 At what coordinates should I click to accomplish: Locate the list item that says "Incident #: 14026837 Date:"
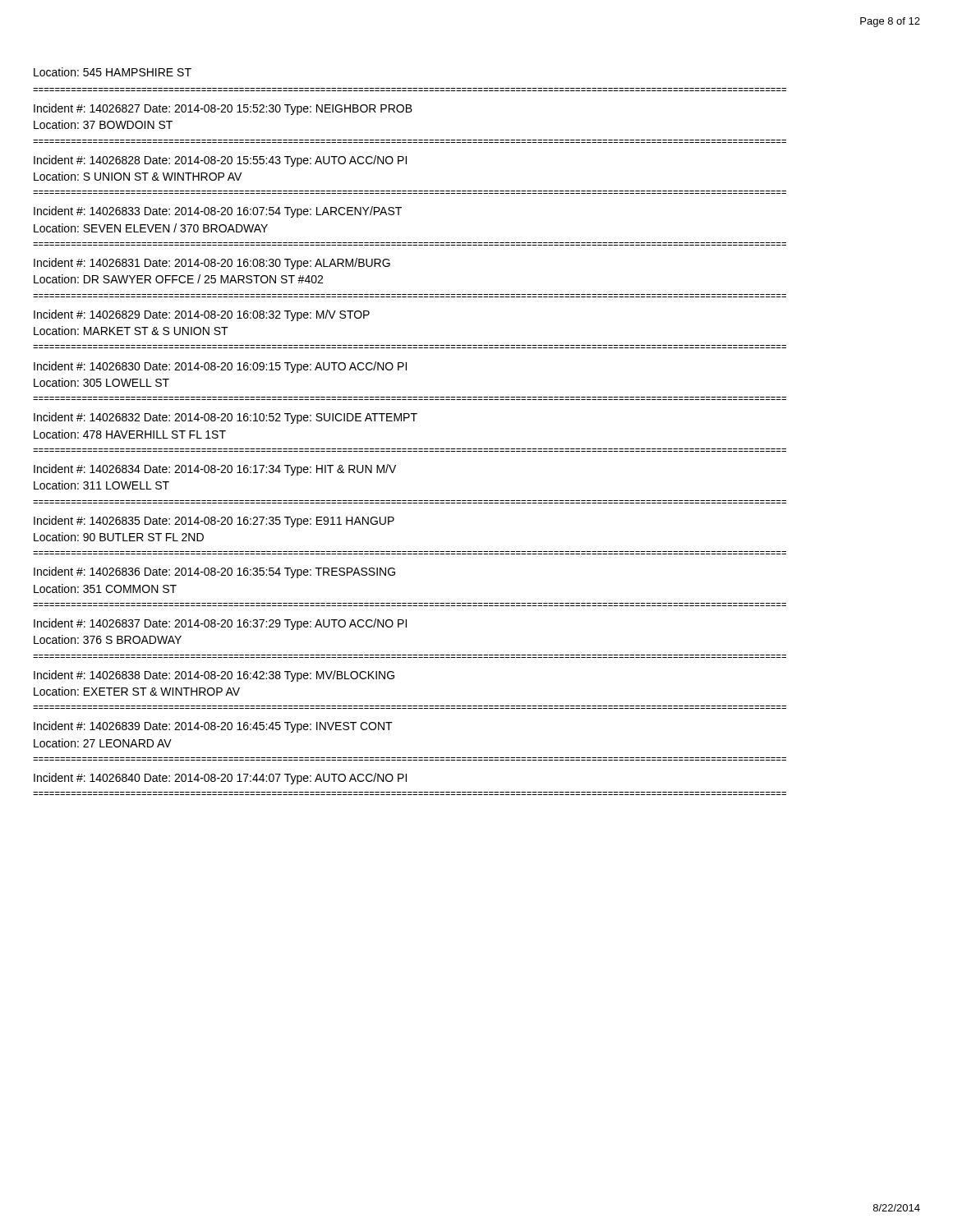tap(220, 624)
